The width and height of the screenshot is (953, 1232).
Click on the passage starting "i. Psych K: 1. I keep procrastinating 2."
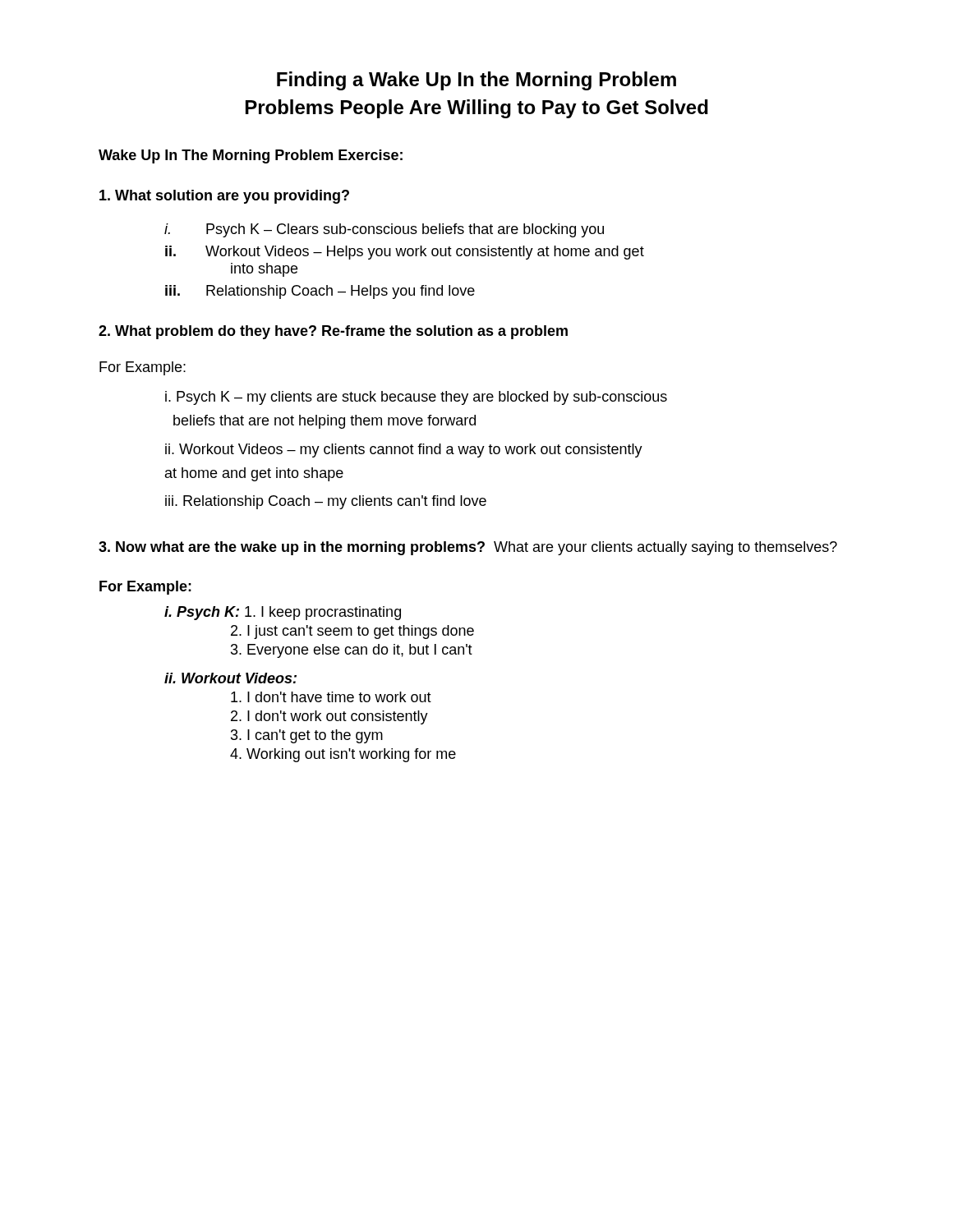[283, 613]
